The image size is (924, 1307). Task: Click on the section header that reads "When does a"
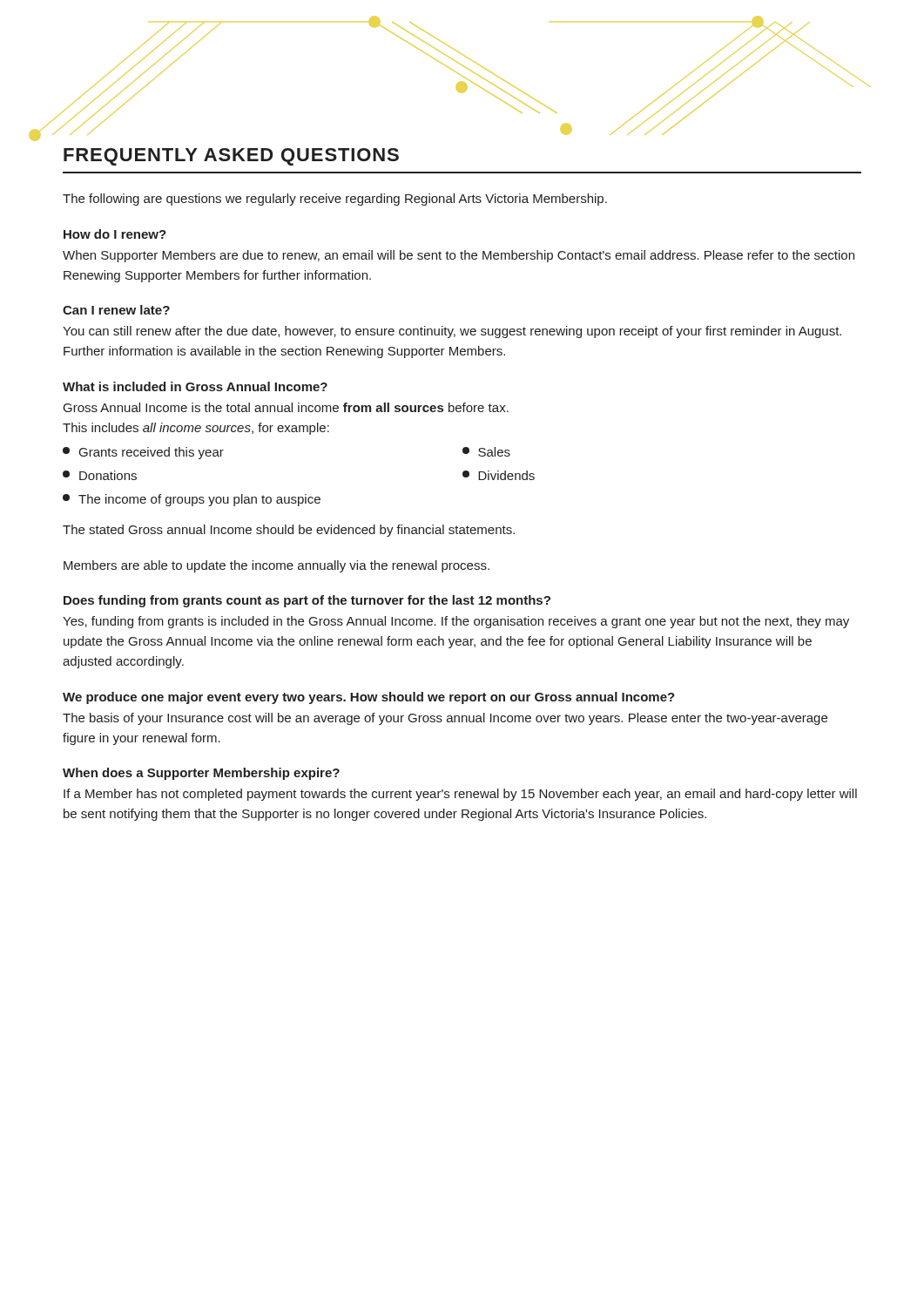tap(201, 772)
